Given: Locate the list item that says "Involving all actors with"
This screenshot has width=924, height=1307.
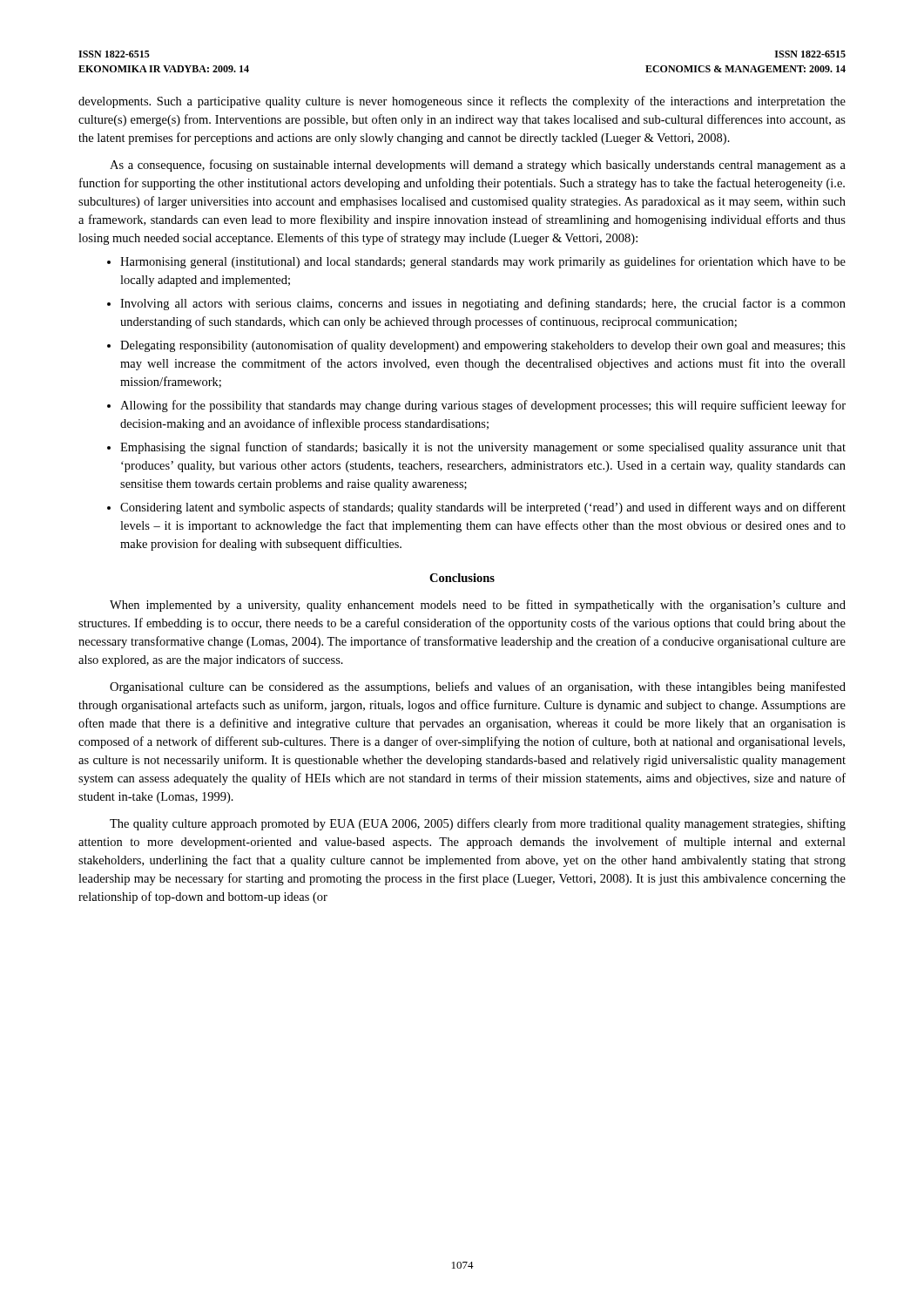Looking at the screenshot, I should (483, 312).
